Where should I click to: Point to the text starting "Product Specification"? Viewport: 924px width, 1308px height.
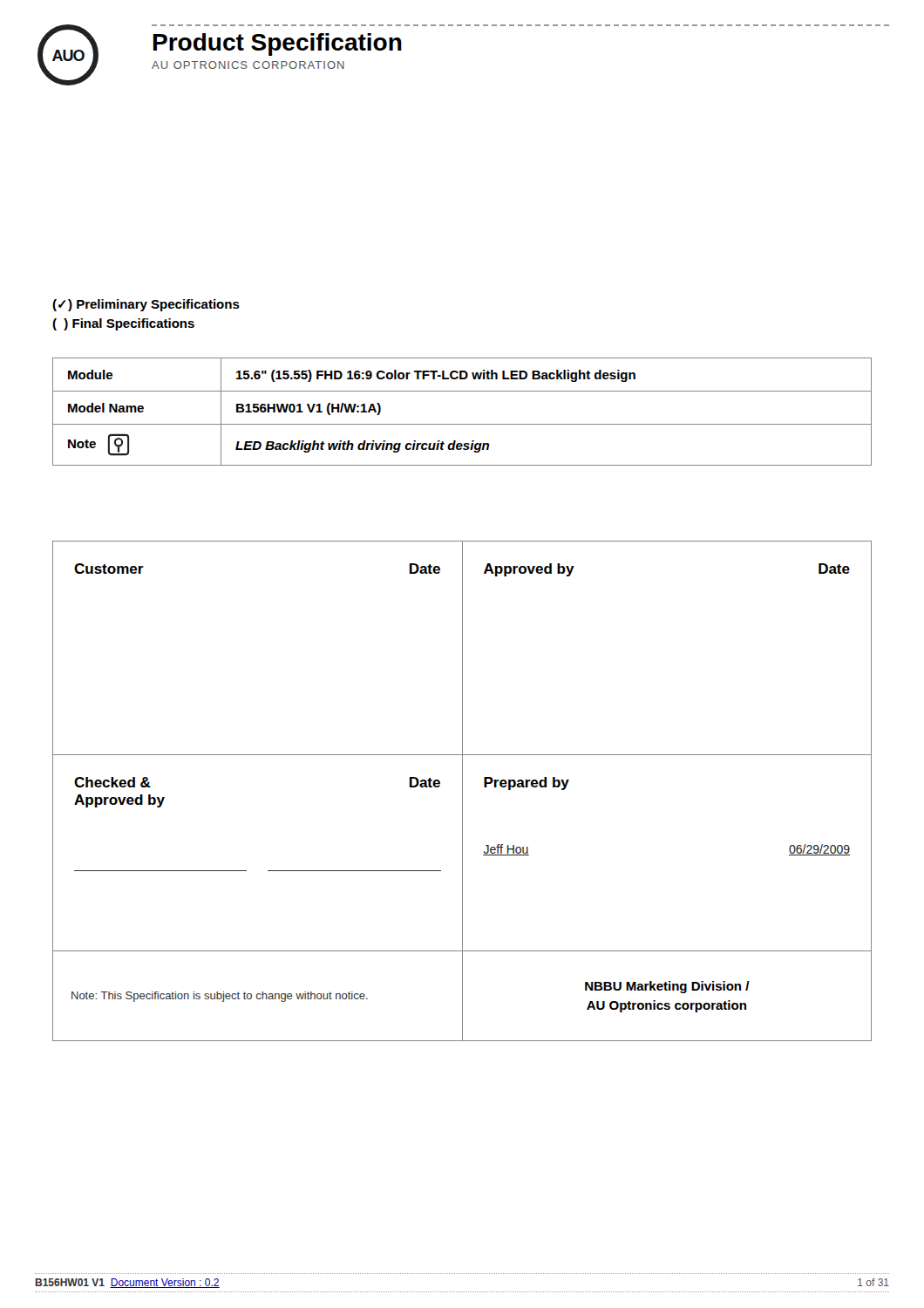[x=277, y=43]
